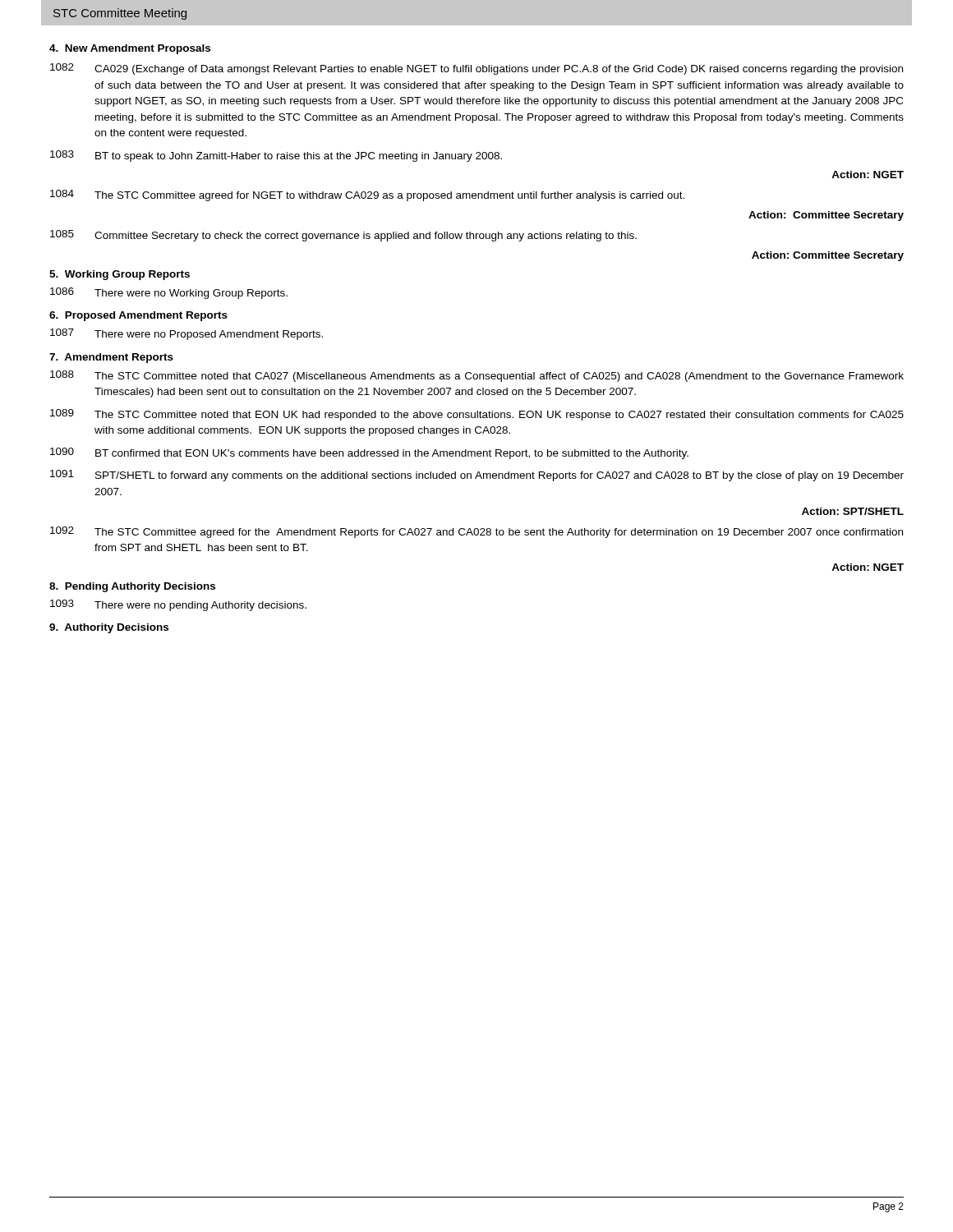Click the passage that begins "1089 The STC Committee noted that"

pyautogui.click(x=476, y=422)
